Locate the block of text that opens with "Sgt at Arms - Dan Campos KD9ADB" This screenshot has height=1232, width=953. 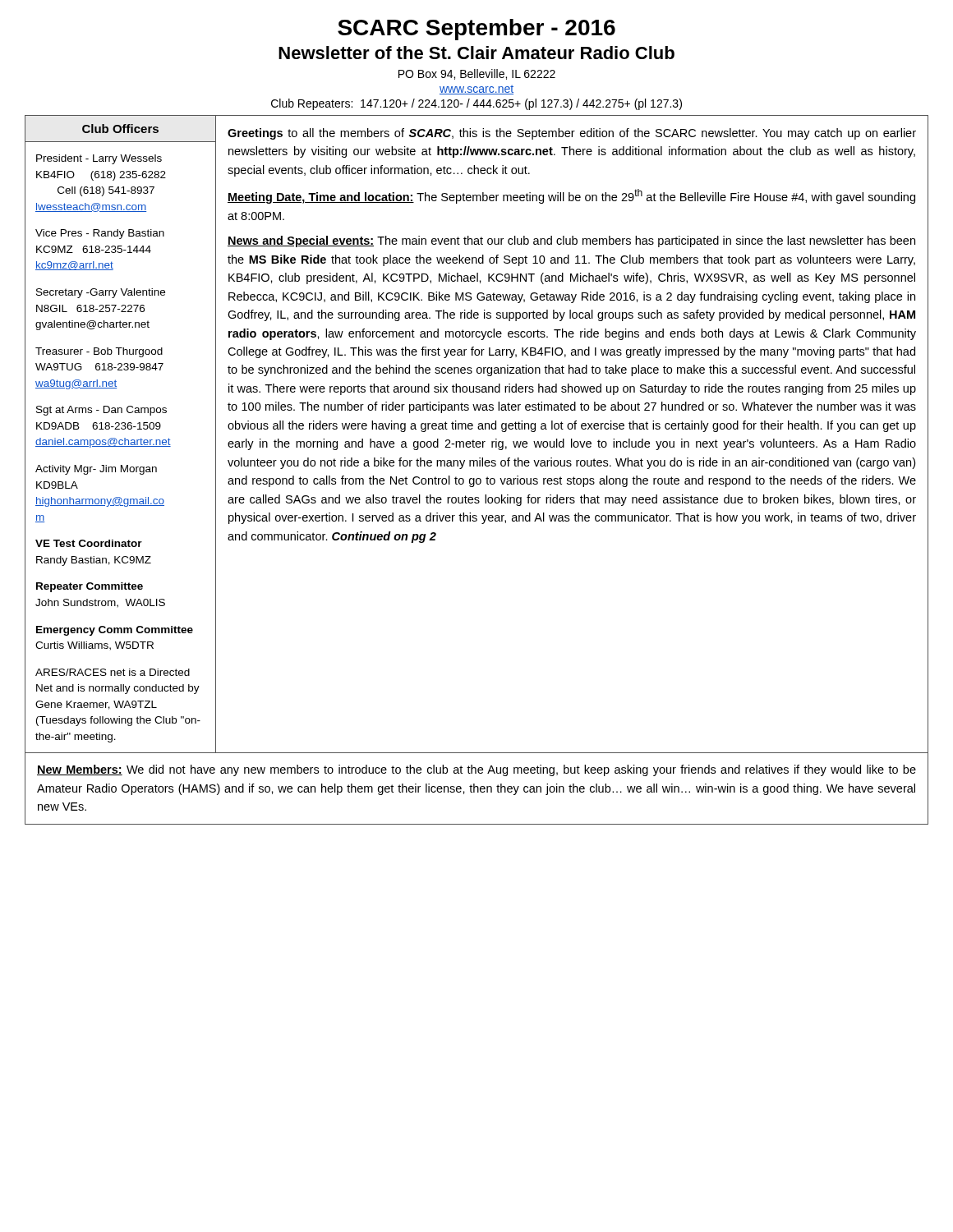tap(103, 426)
